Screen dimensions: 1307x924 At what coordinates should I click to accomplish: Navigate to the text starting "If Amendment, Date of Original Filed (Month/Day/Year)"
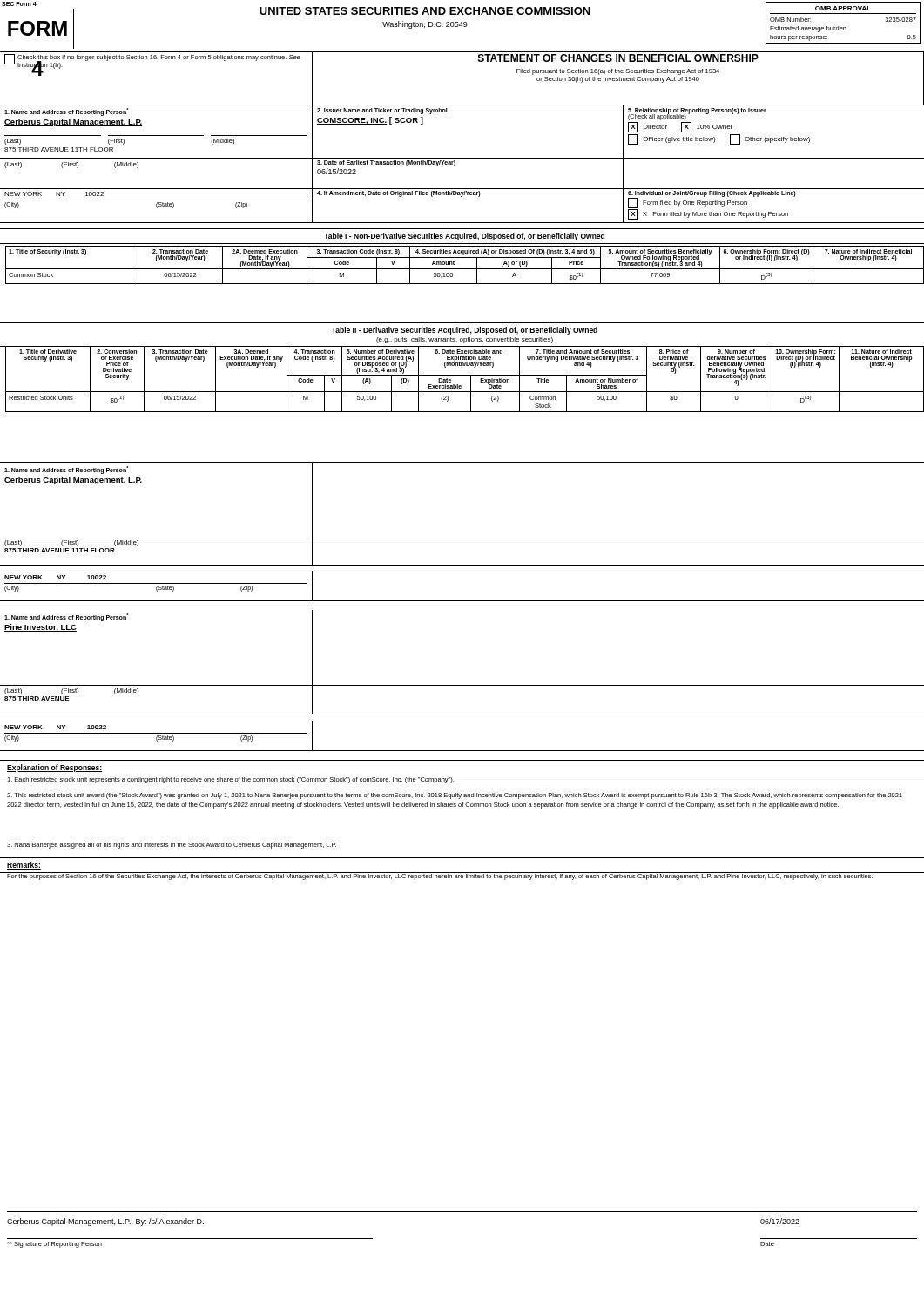(468, 193)
